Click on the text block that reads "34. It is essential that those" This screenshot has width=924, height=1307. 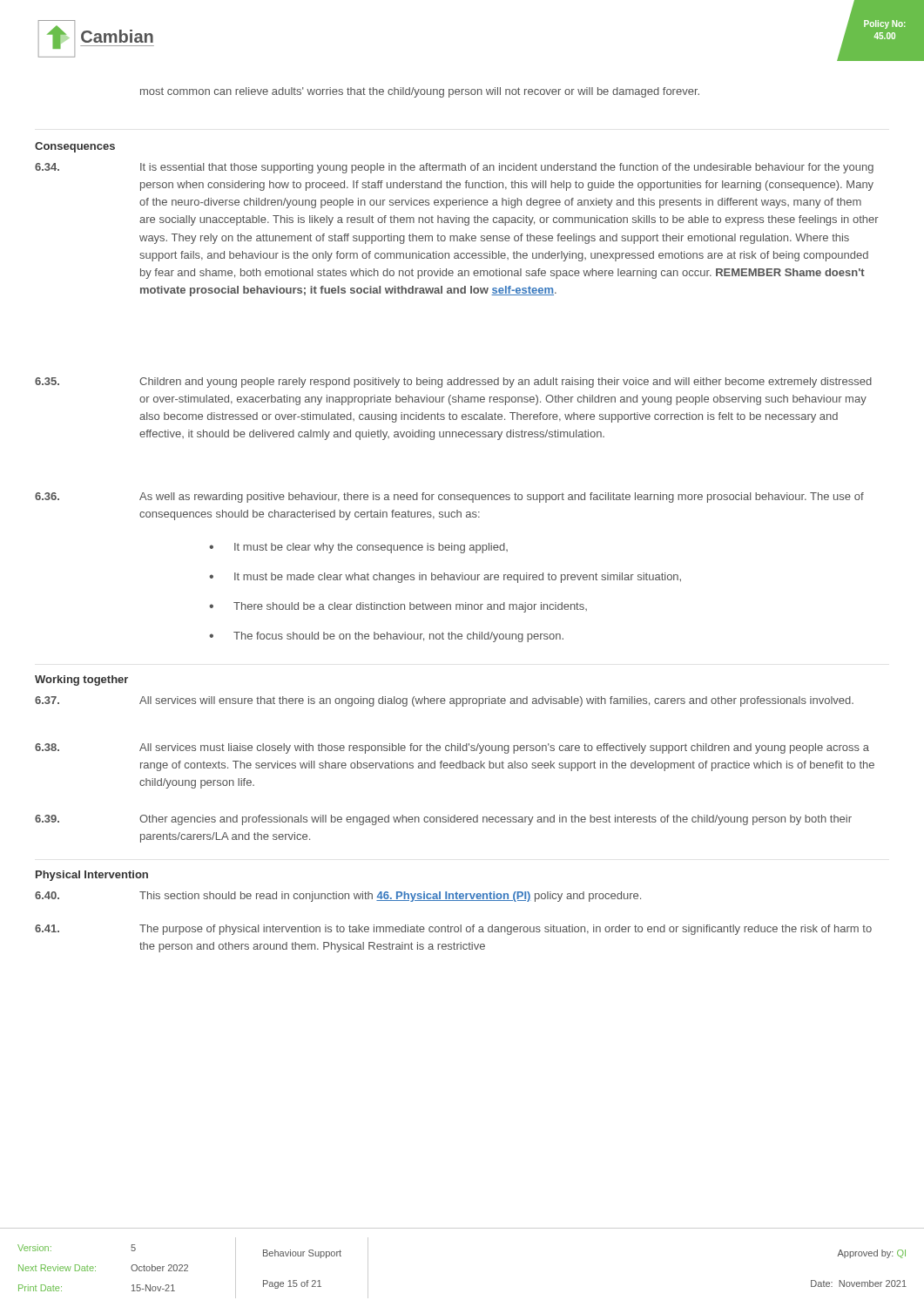click(458, 229)
